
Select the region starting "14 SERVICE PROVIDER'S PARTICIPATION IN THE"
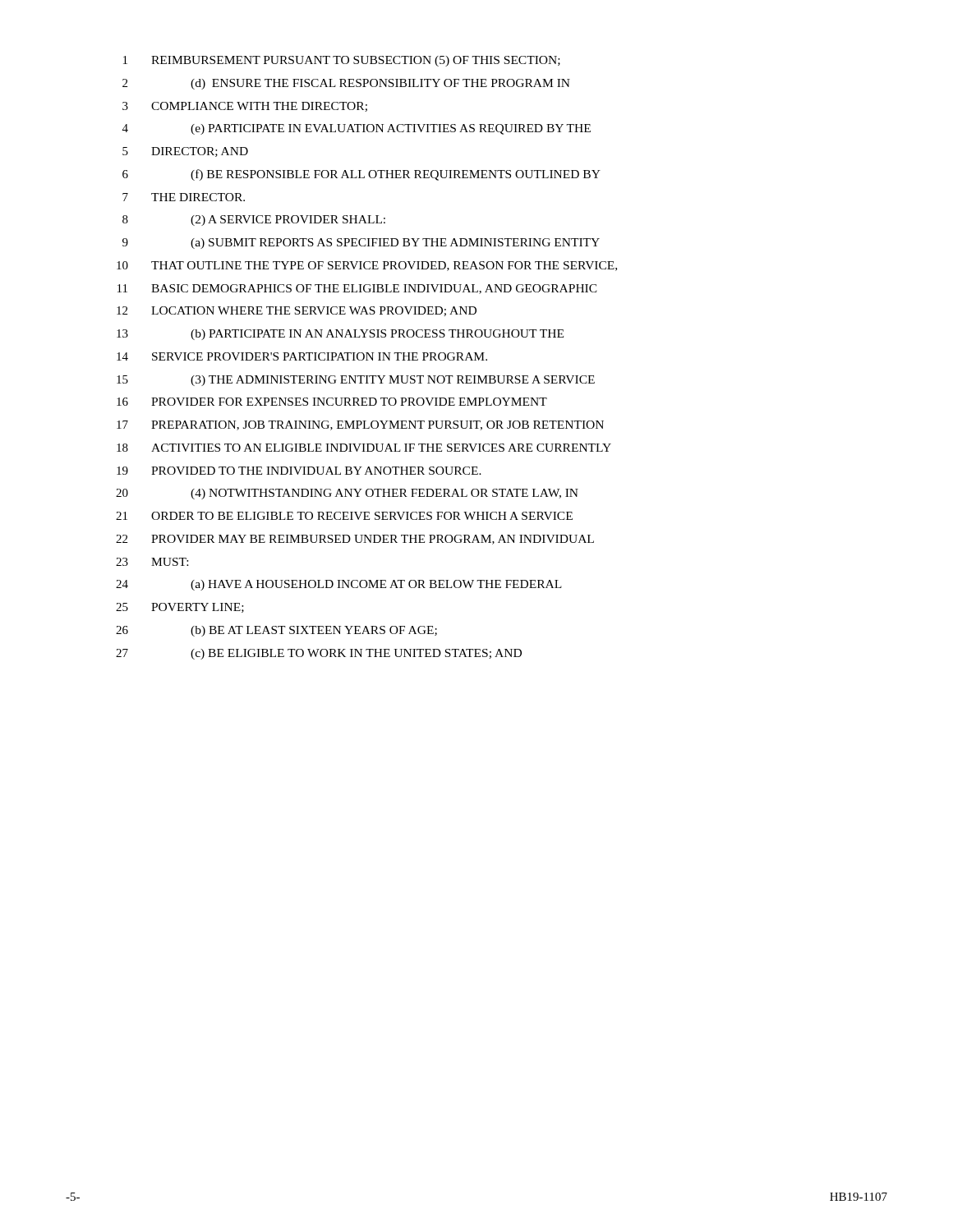point(493,356)
